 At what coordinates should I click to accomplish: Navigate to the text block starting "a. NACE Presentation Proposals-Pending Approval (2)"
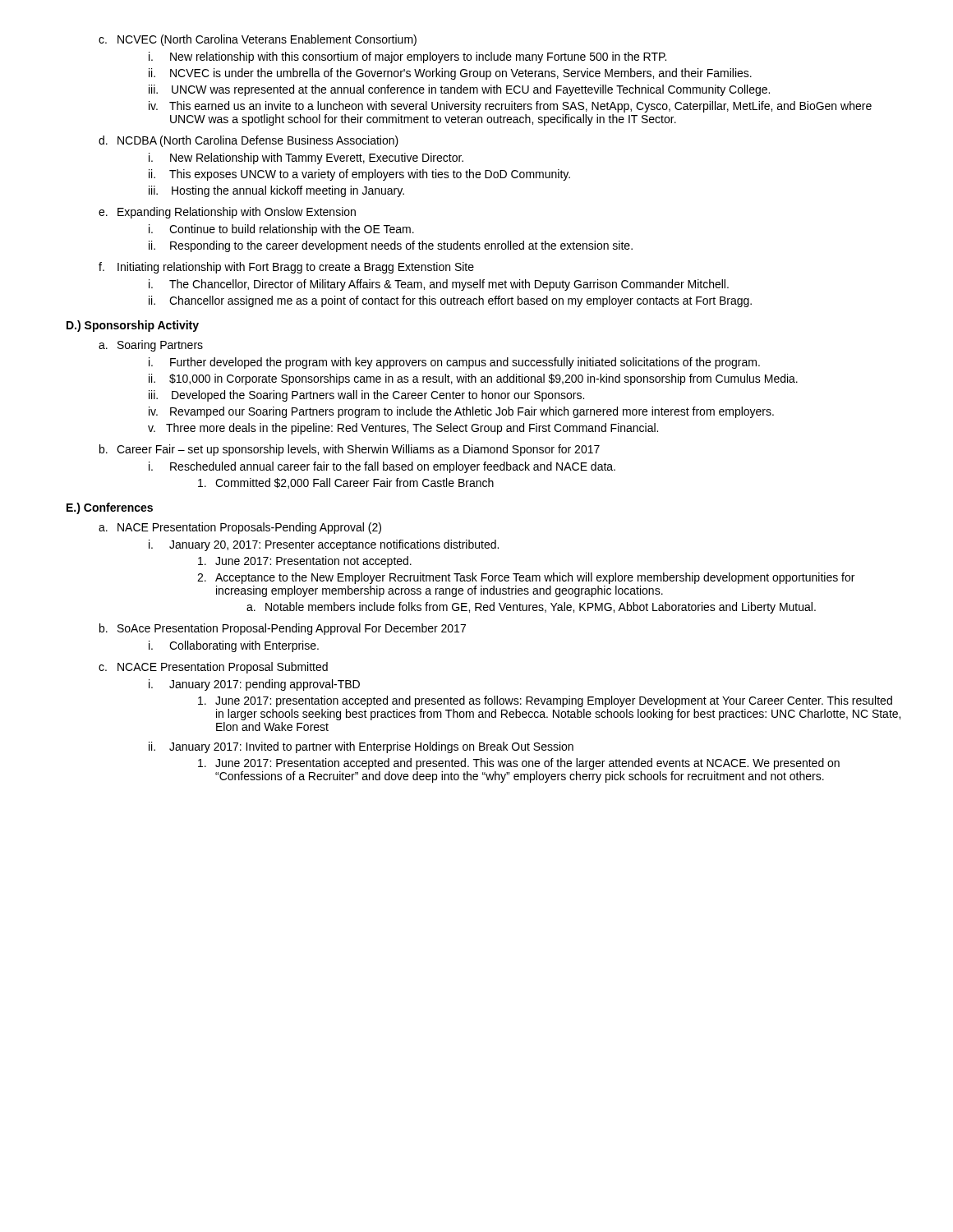tap(240, 527)
